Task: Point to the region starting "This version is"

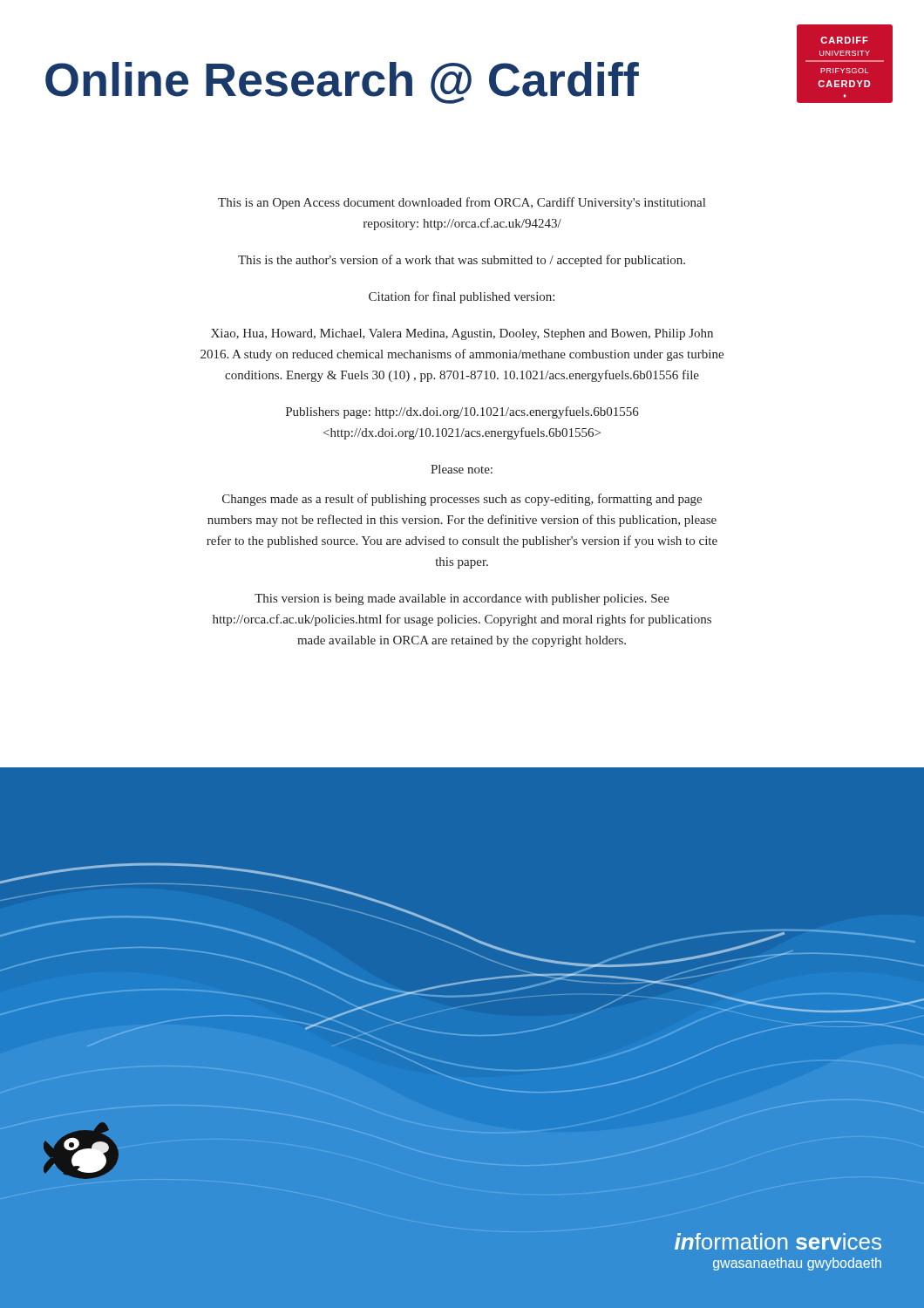Action: [x=462, y=619]
